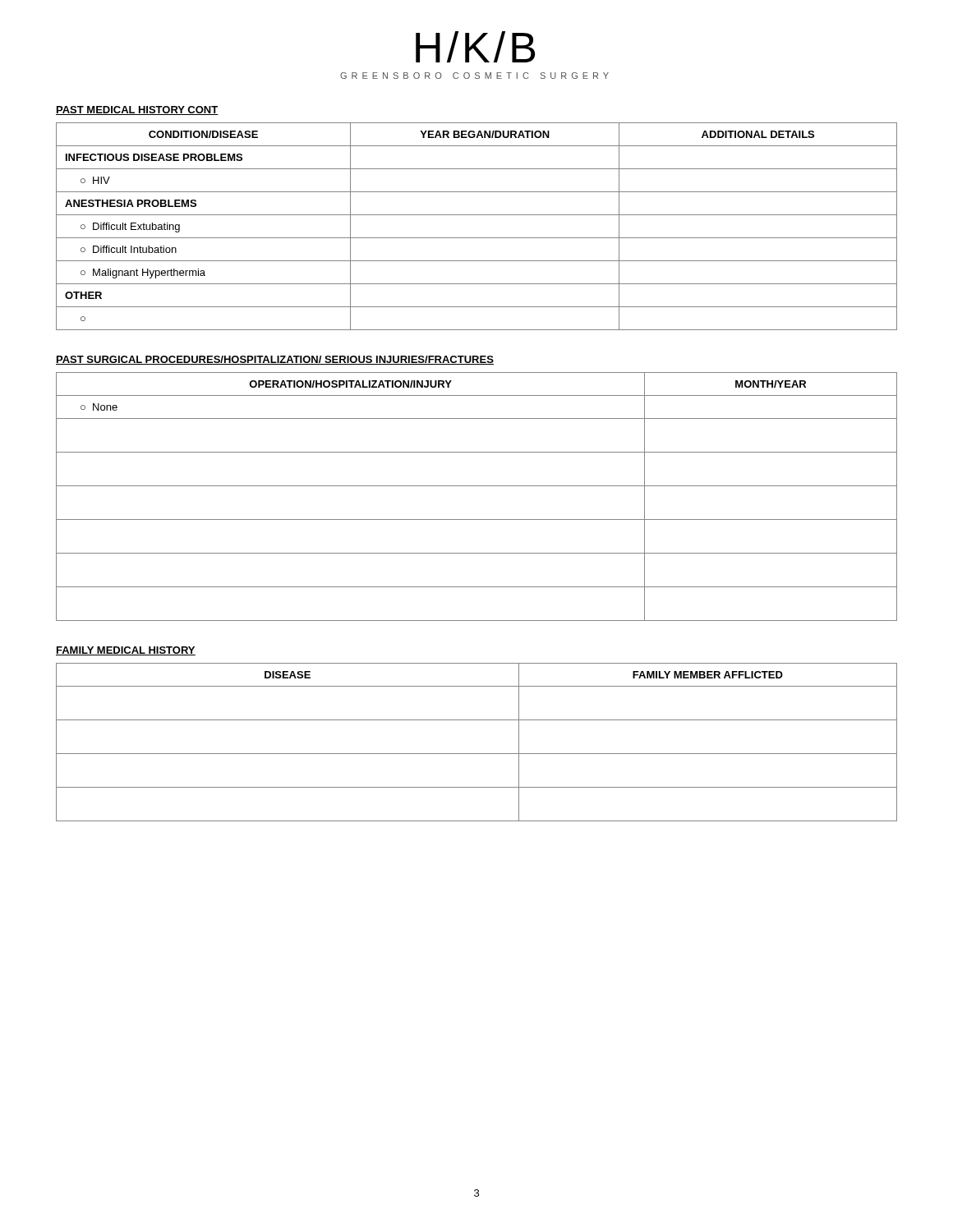Locate a logo
953x1232 pixels.
pos(476,43)
